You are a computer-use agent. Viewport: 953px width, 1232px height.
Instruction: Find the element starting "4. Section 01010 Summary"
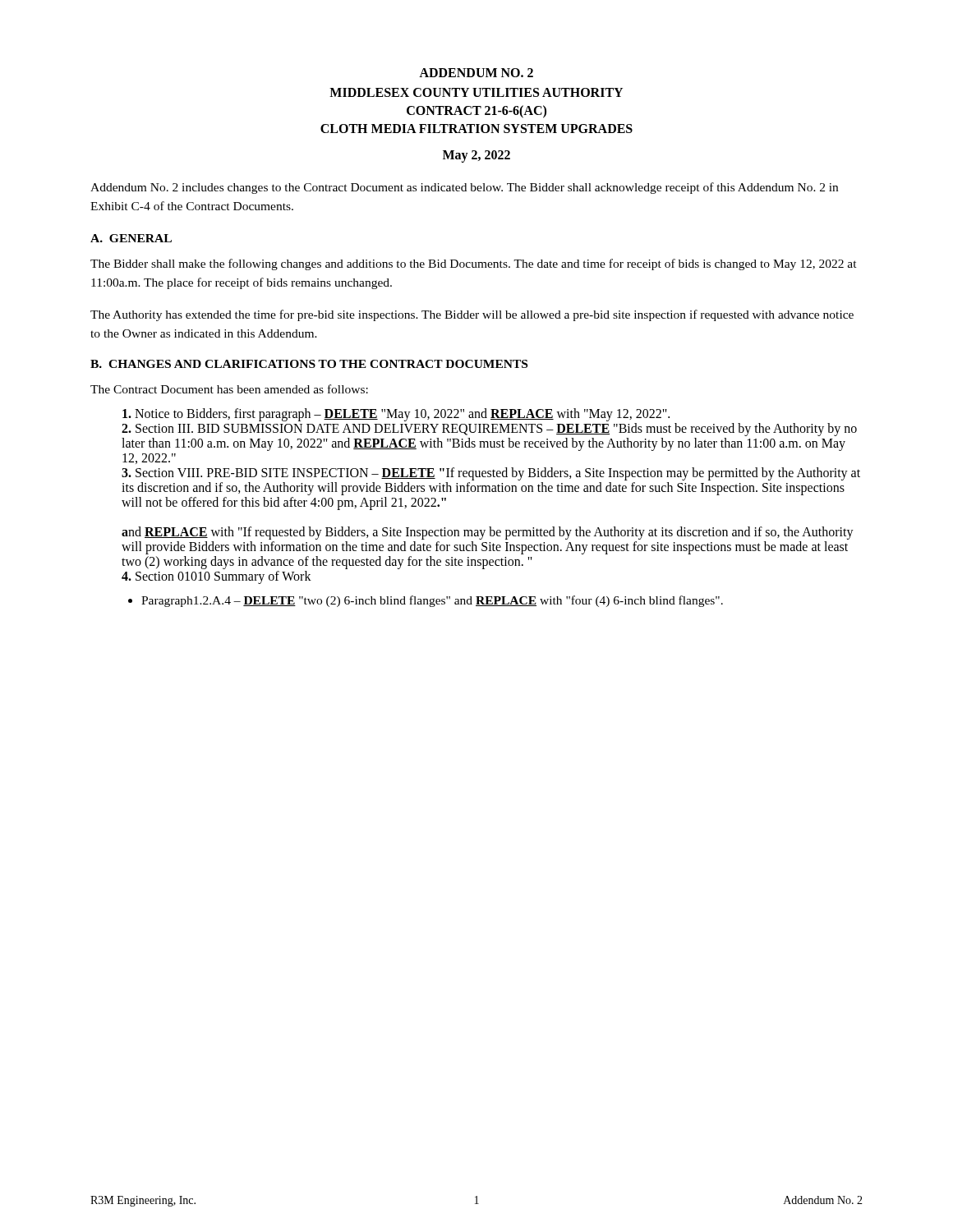tap(492, 589)
